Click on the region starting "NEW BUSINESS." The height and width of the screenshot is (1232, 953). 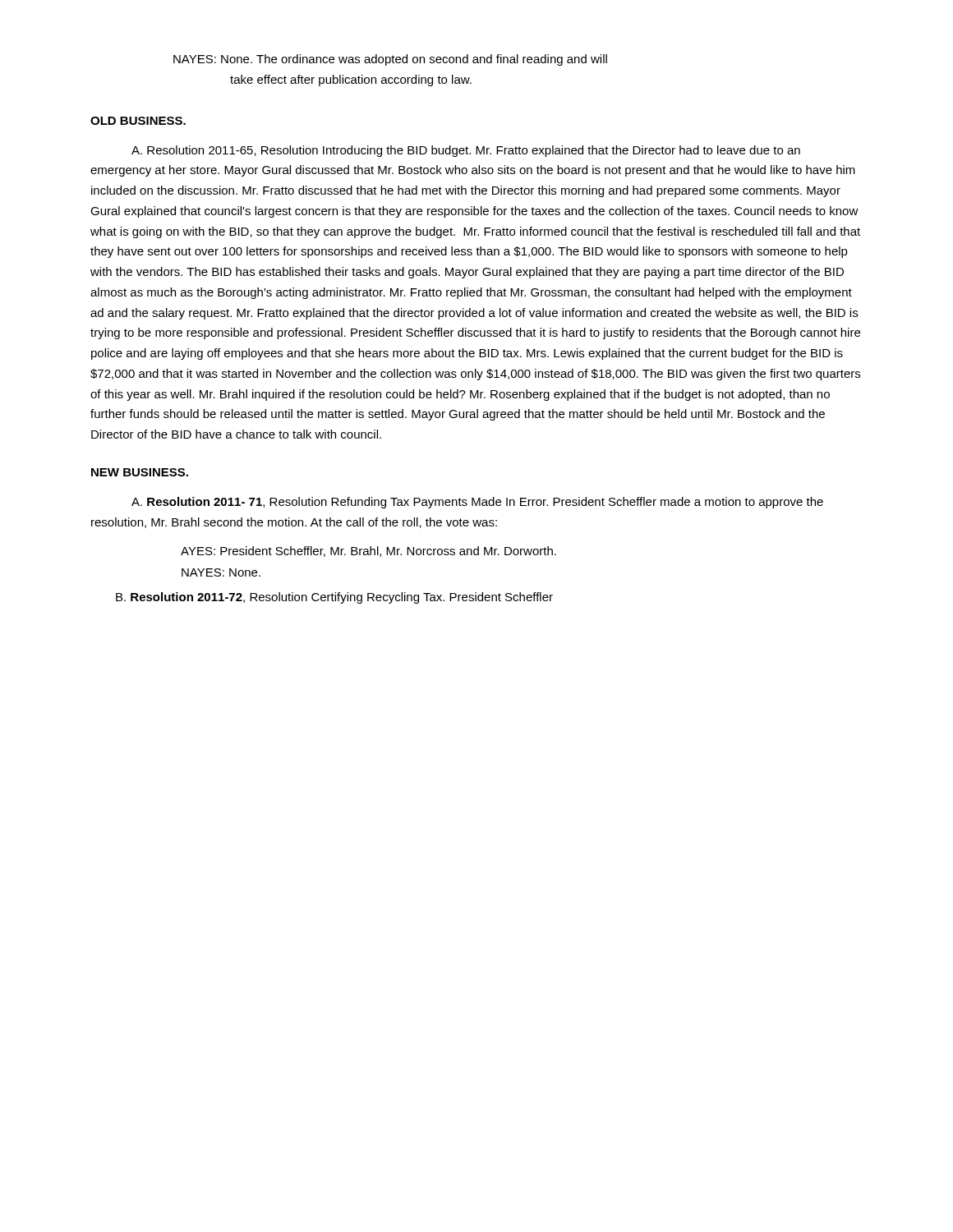[x=140, y=472]
